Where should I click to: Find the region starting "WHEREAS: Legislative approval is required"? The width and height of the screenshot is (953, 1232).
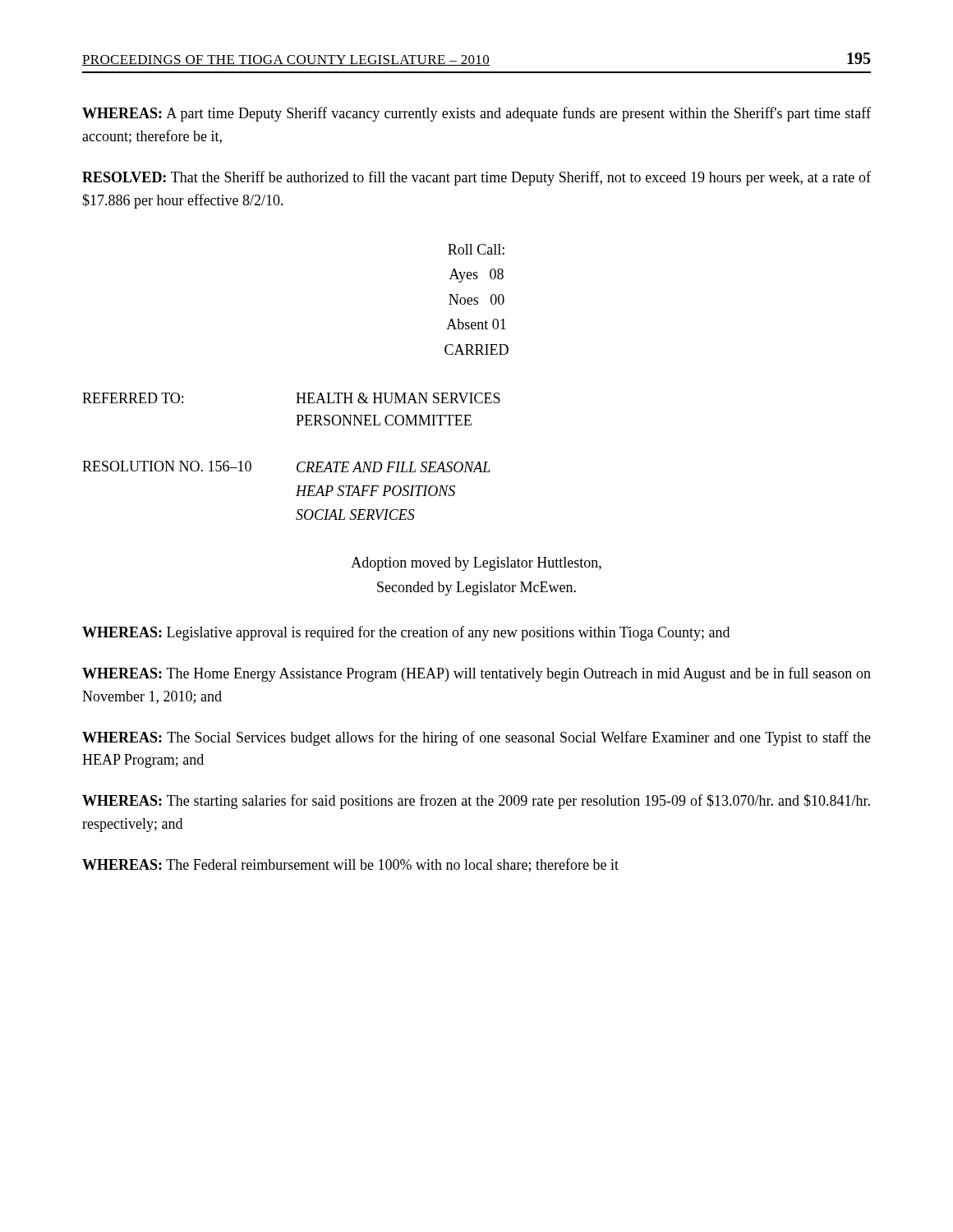tap(406, 632)
